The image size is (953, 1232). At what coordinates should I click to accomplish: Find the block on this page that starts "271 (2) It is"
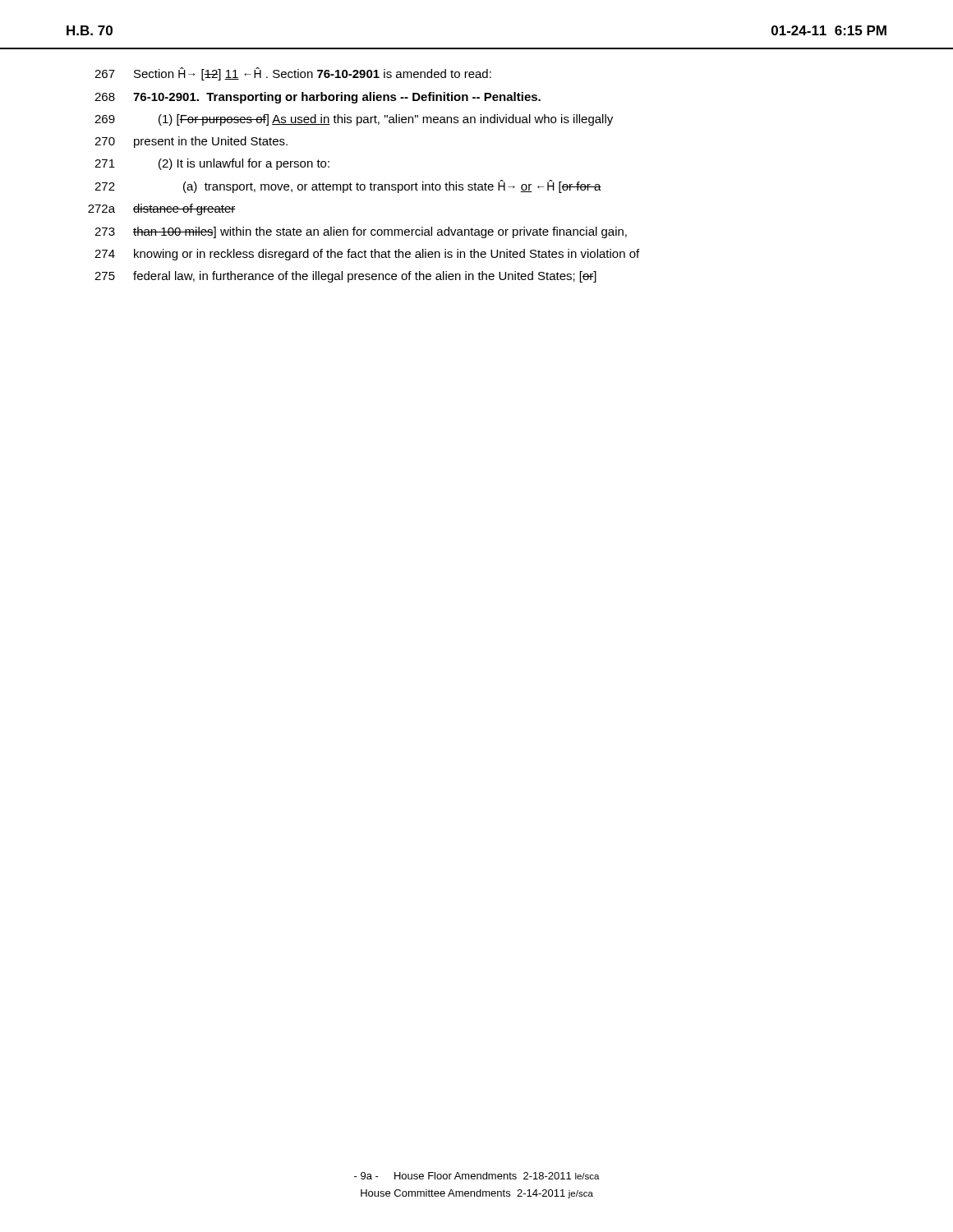(x=212, y=164)
